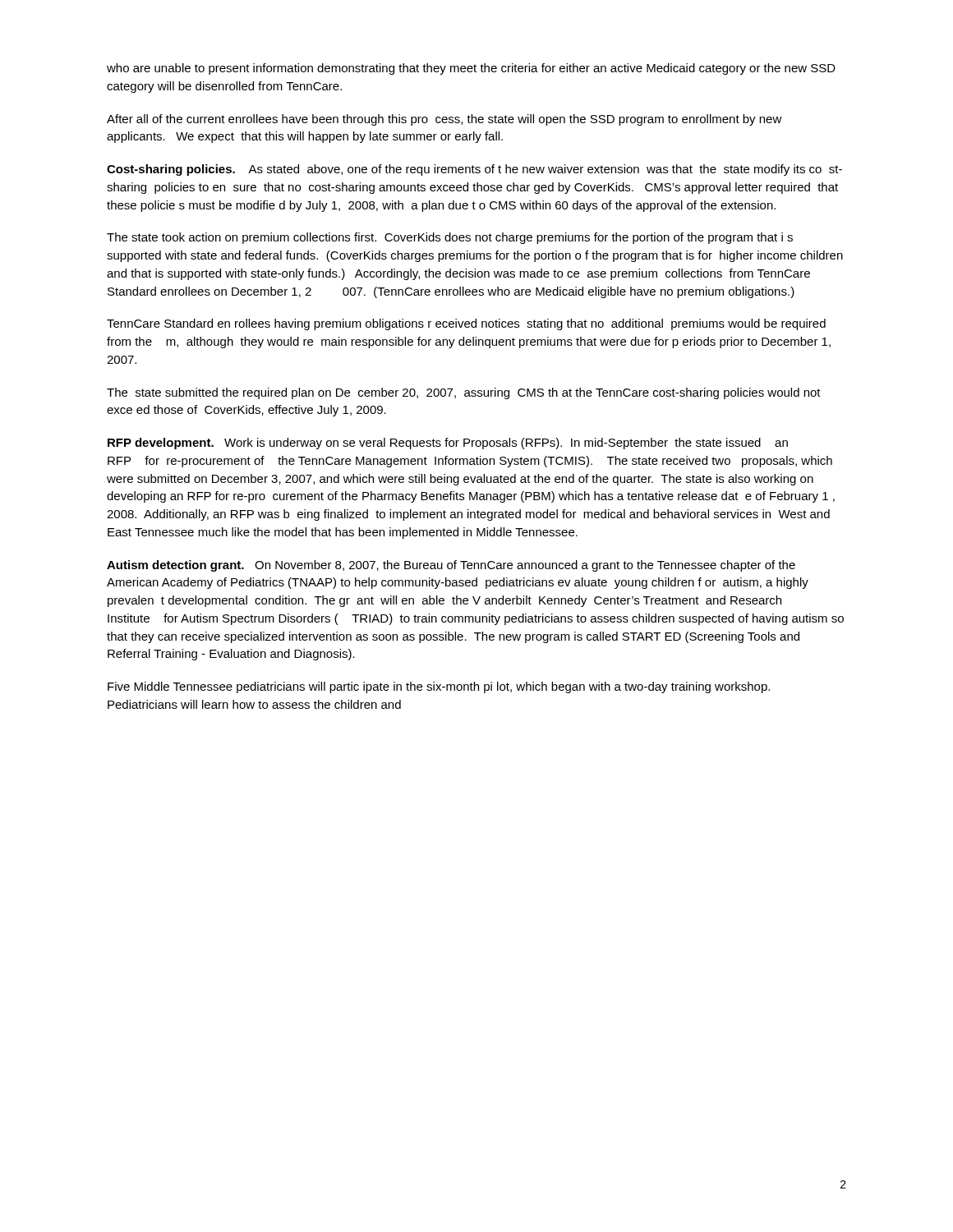Image resolution: width=953 pixels, height=1232 pixels.
Task: Click the passage that begins "Cost-sharing policies. As stated above,"
Action: tap(475, 187)
